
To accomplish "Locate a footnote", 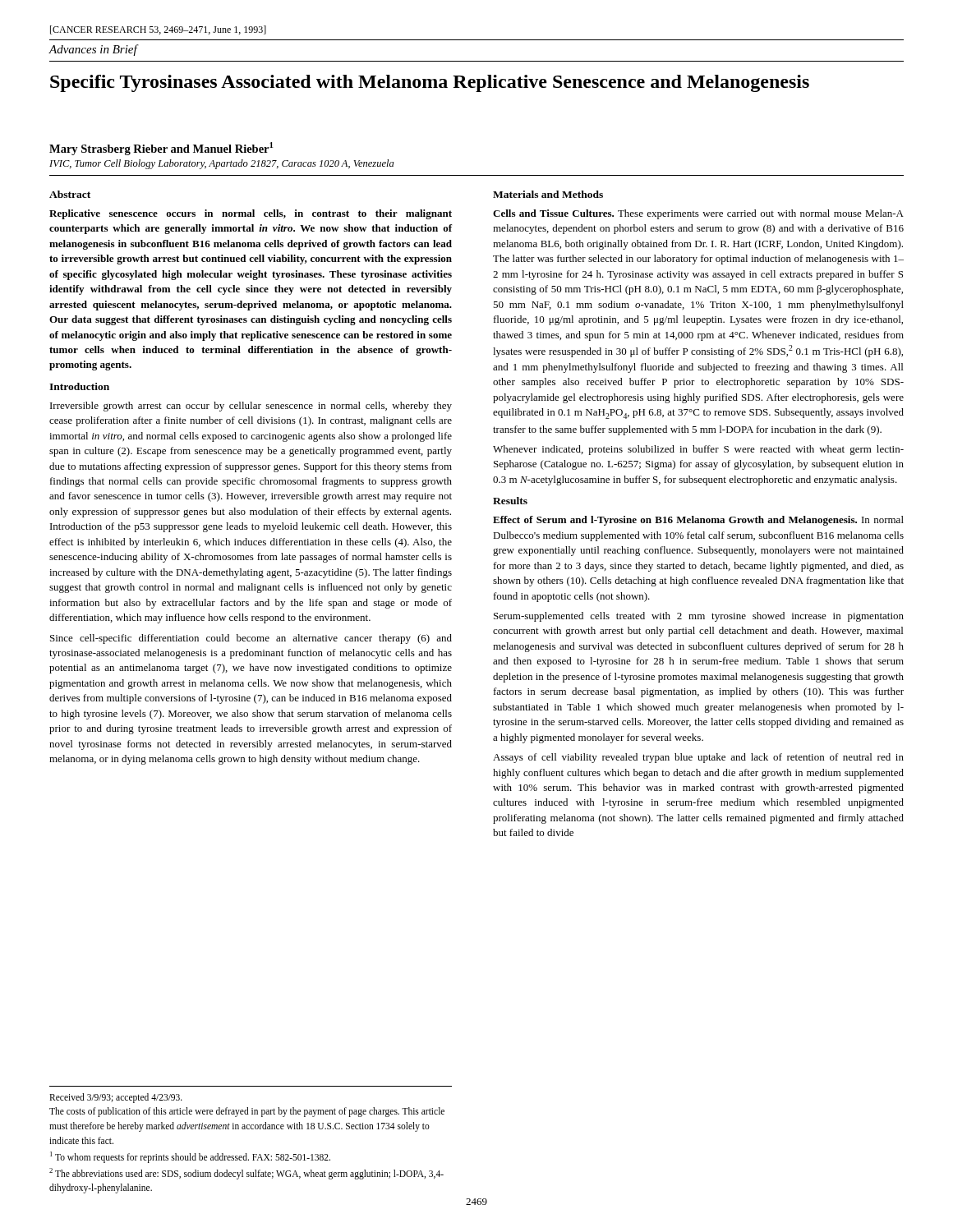I will point(247,1142).
